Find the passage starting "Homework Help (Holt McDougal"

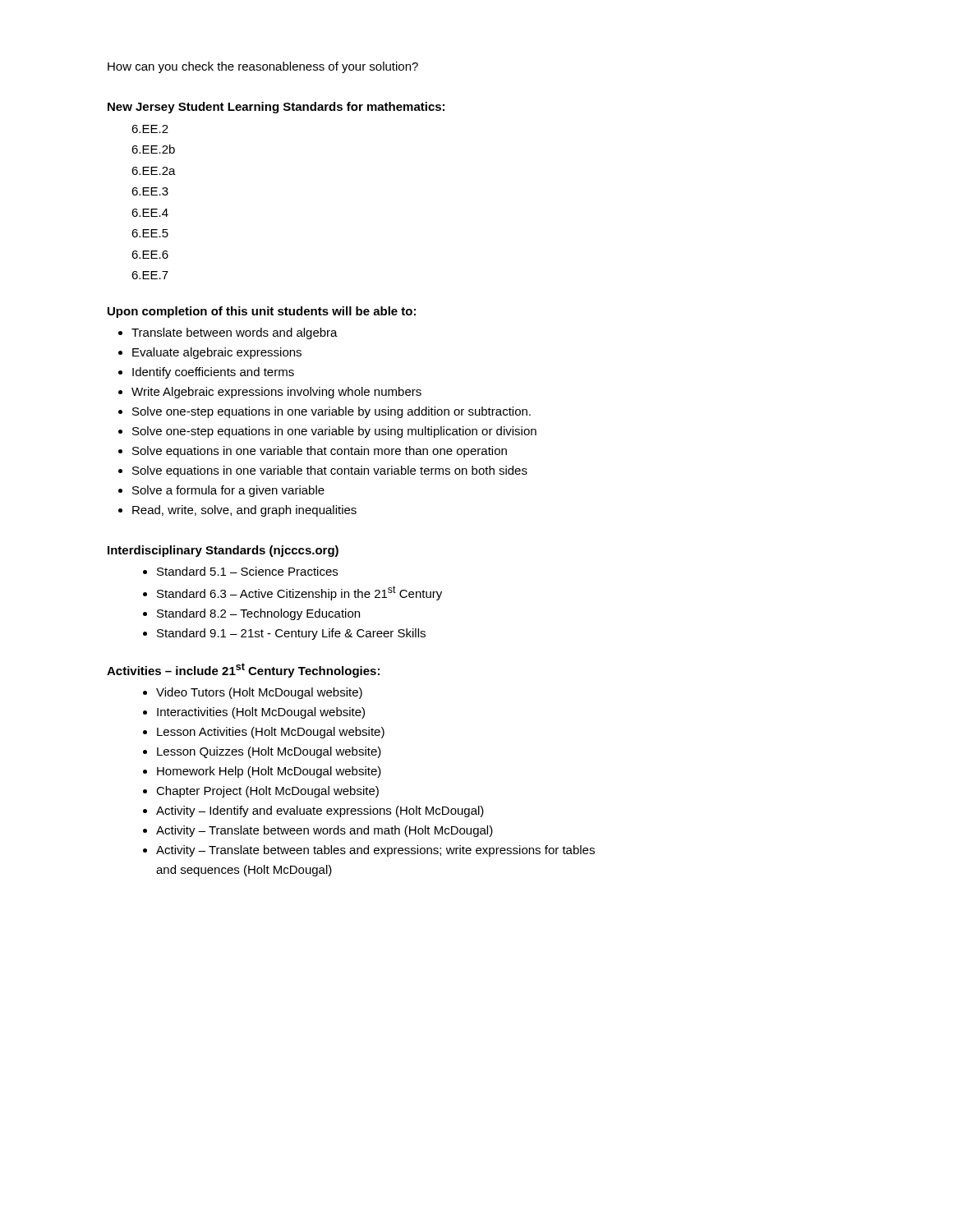(269, 770)
